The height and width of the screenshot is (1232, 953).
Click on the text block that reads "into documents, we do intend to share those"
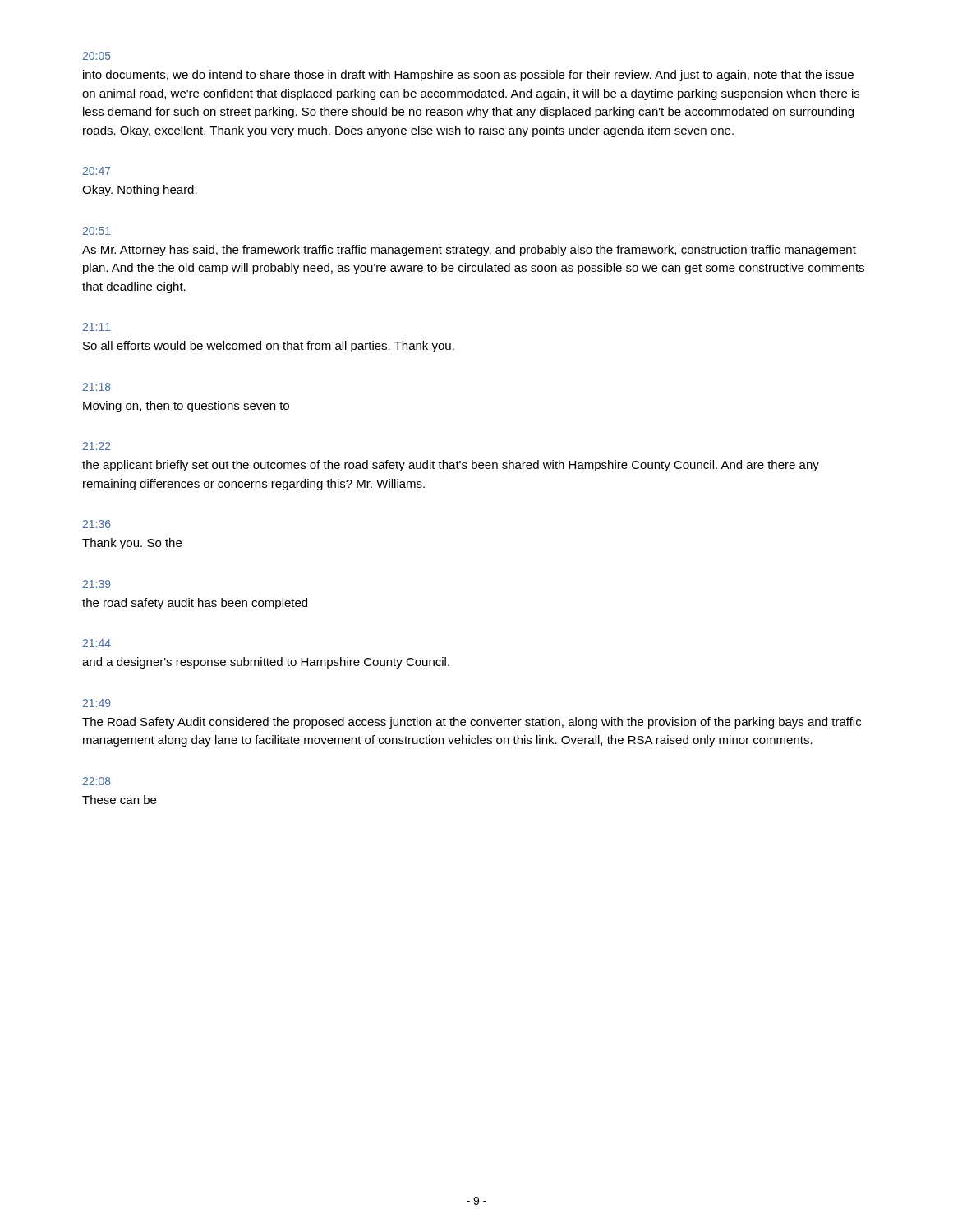pos(471,102)
